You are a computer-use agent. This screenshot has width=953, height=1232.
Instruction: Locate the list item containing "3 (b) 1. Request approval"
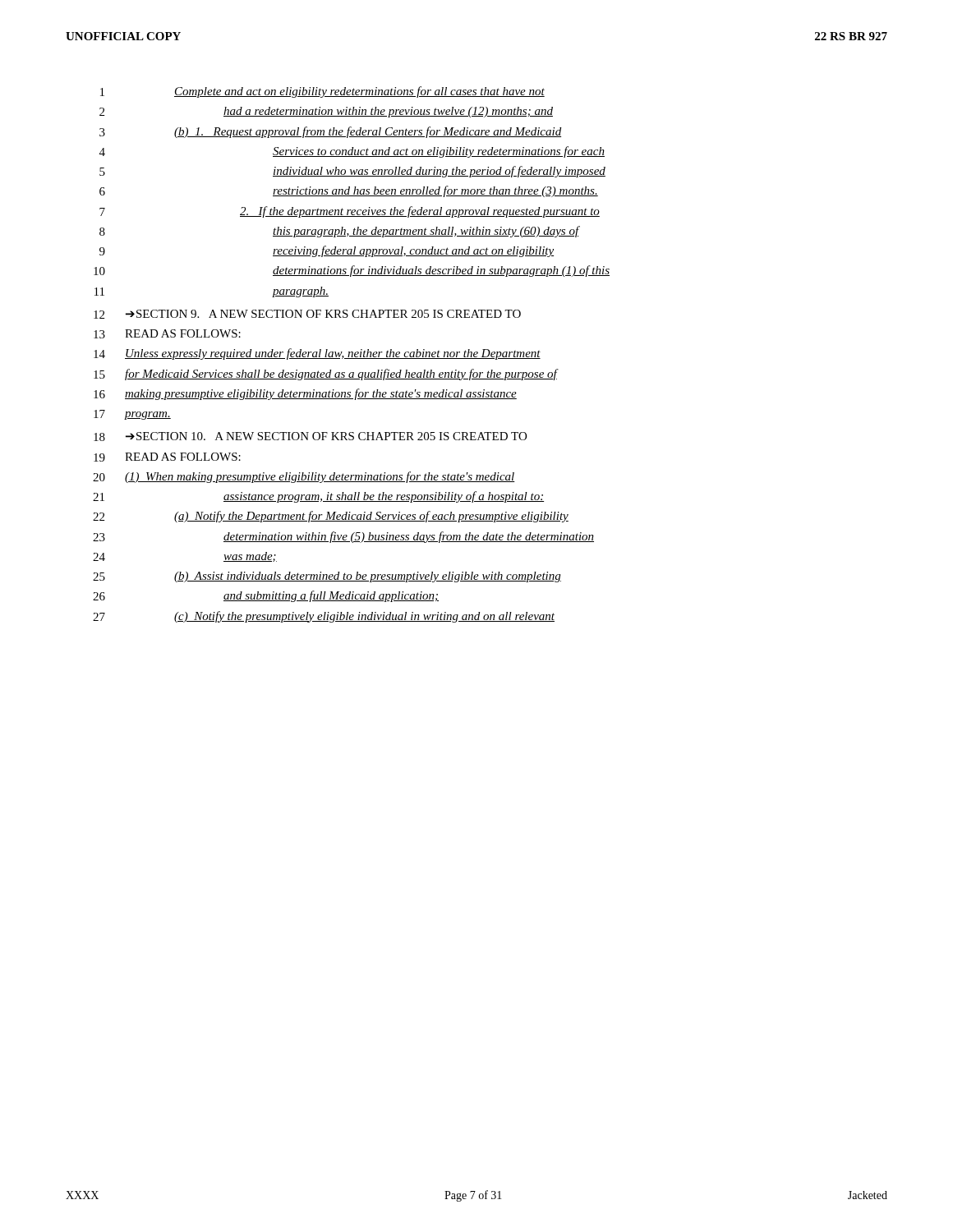[476, 132]
